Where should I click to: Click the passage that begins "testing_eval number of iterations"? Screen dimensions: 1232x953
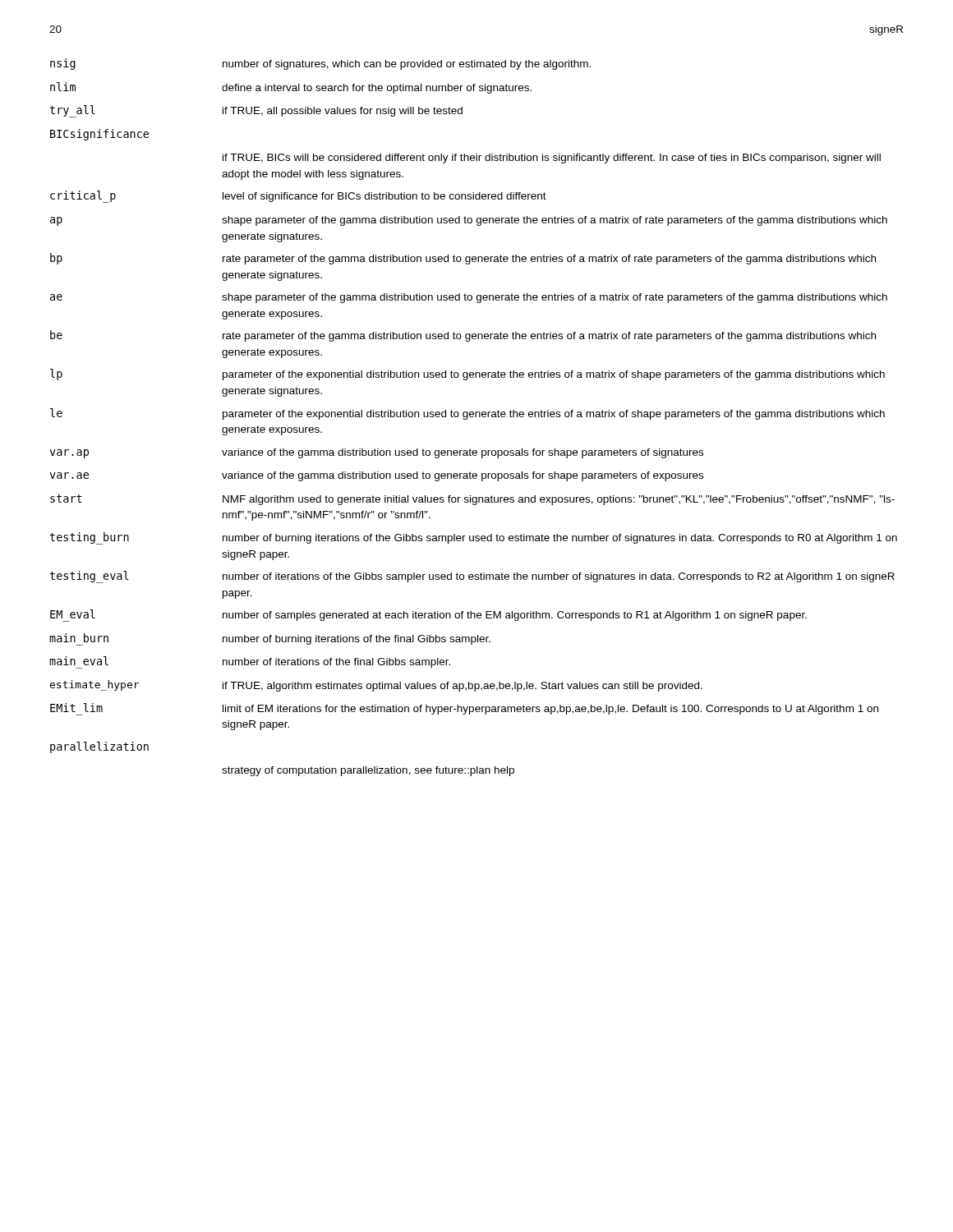[x=476, y=585]
